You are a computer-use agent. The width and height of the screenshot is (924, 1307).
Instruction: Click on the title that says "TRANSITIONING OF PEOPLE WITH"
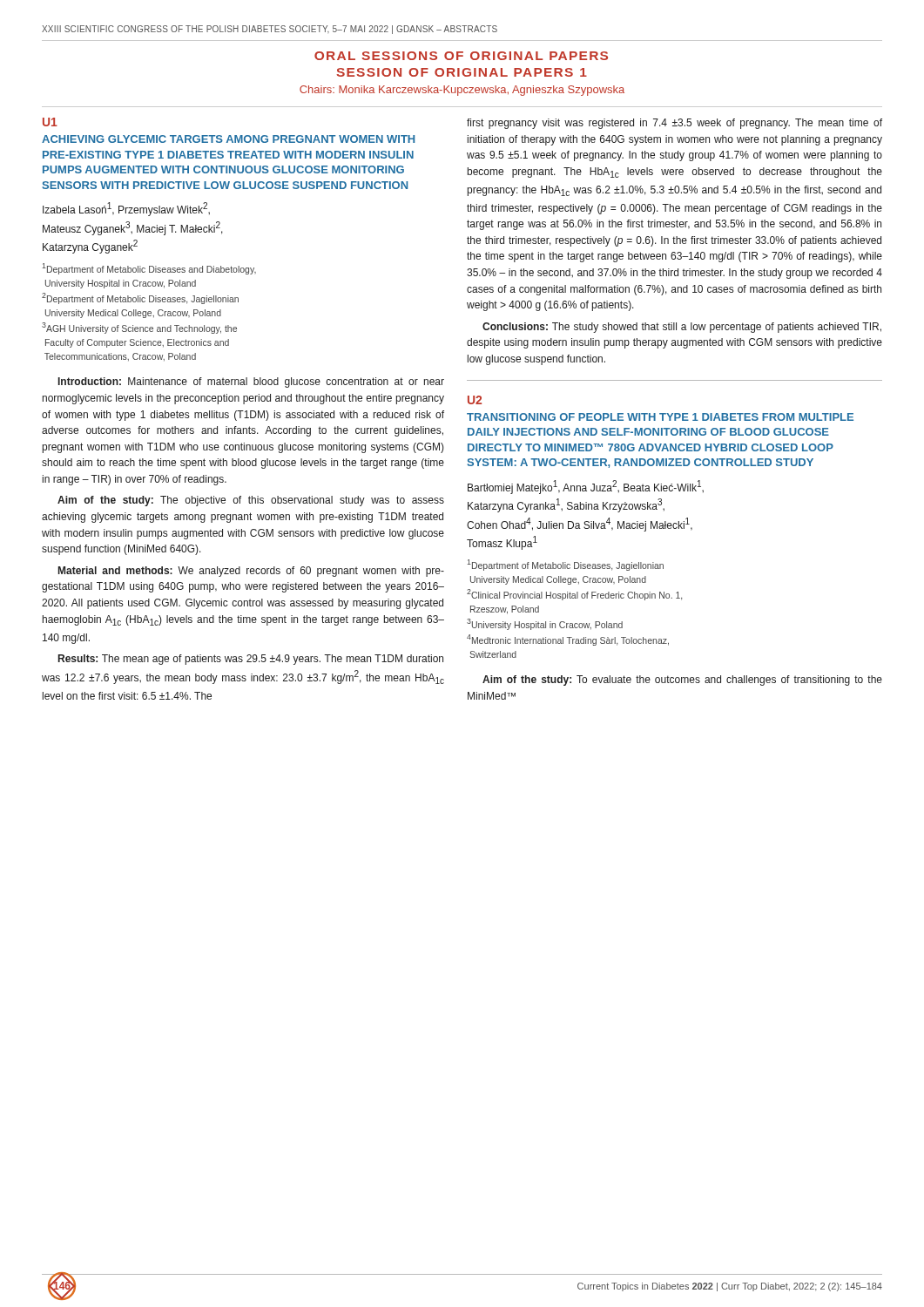tap(660, 439)
